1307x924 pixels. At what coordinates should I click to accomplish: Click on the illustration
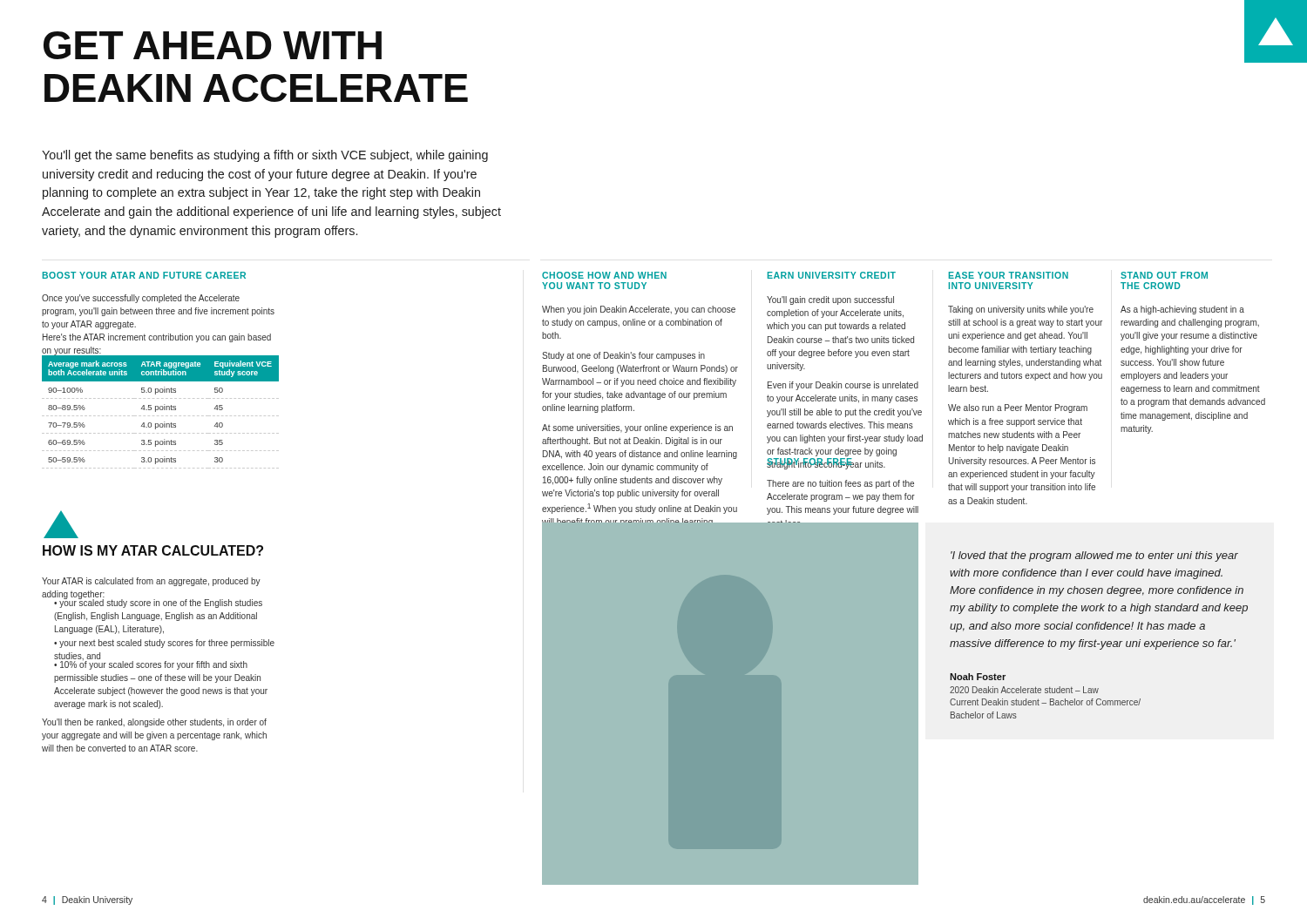click(61, 524)
